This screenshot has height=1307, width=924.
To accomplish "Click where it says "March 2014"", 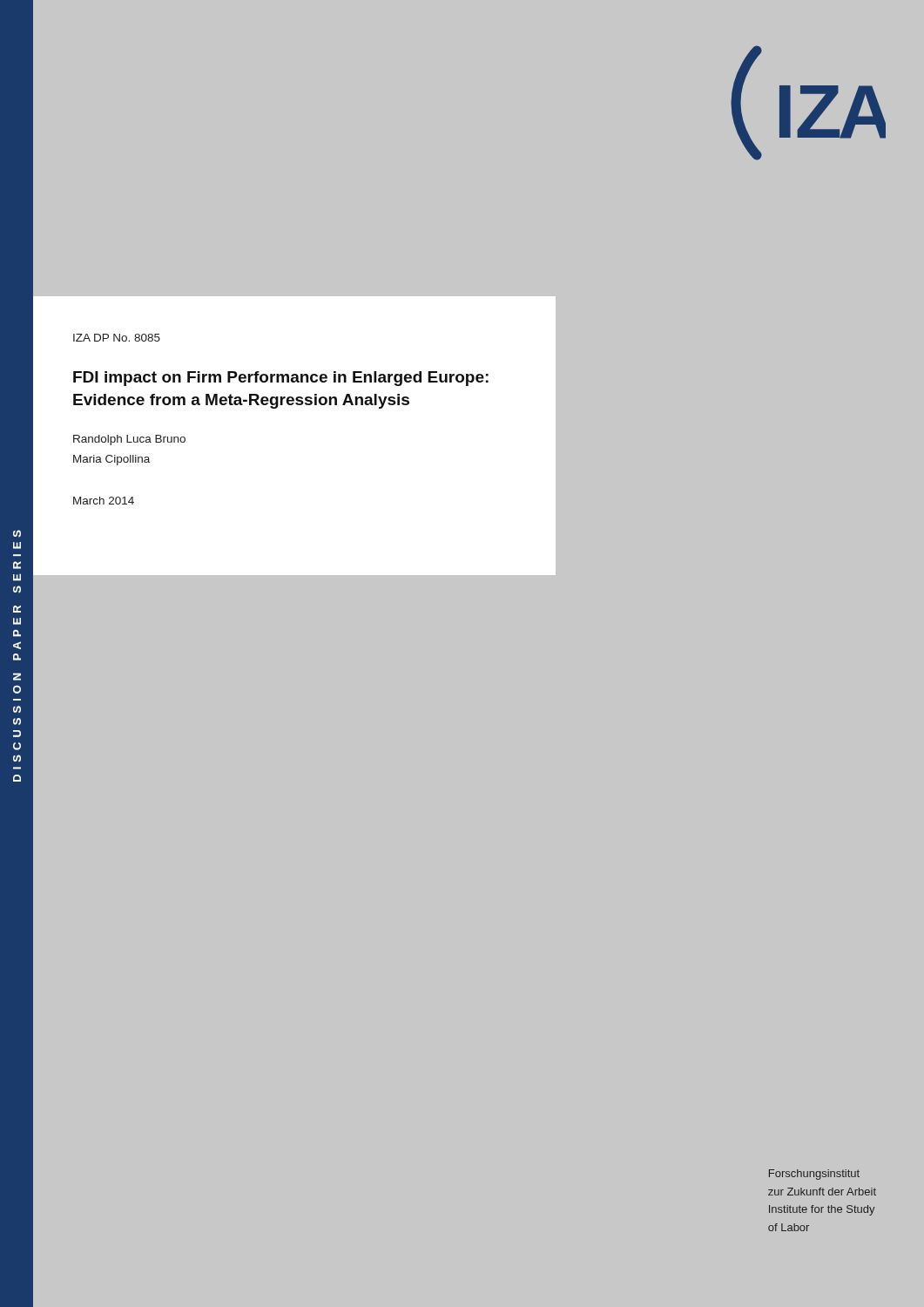I will 103,501.
